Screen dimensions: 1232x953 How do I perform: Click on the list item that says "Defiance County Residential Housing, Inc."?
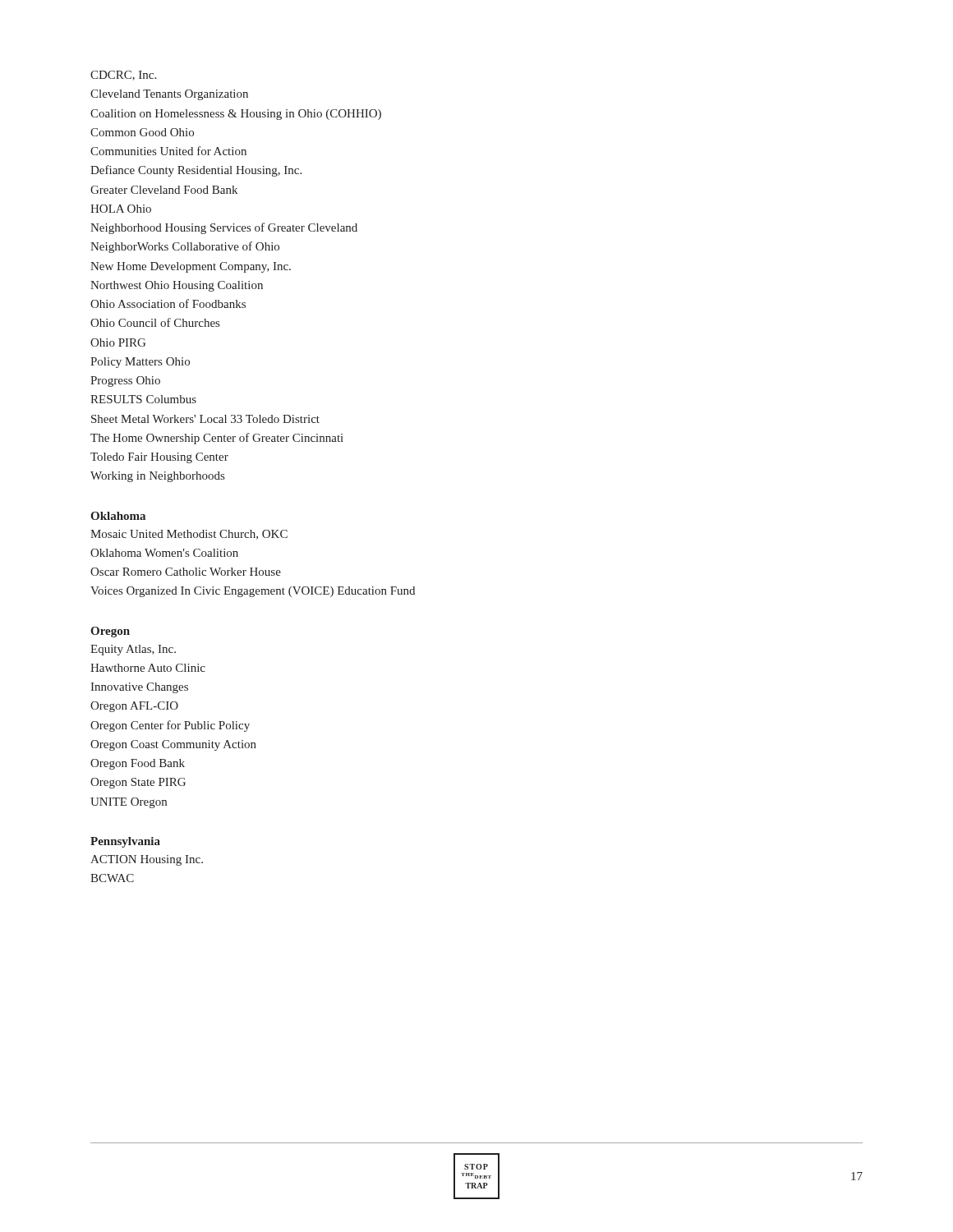tap(196, 170)
